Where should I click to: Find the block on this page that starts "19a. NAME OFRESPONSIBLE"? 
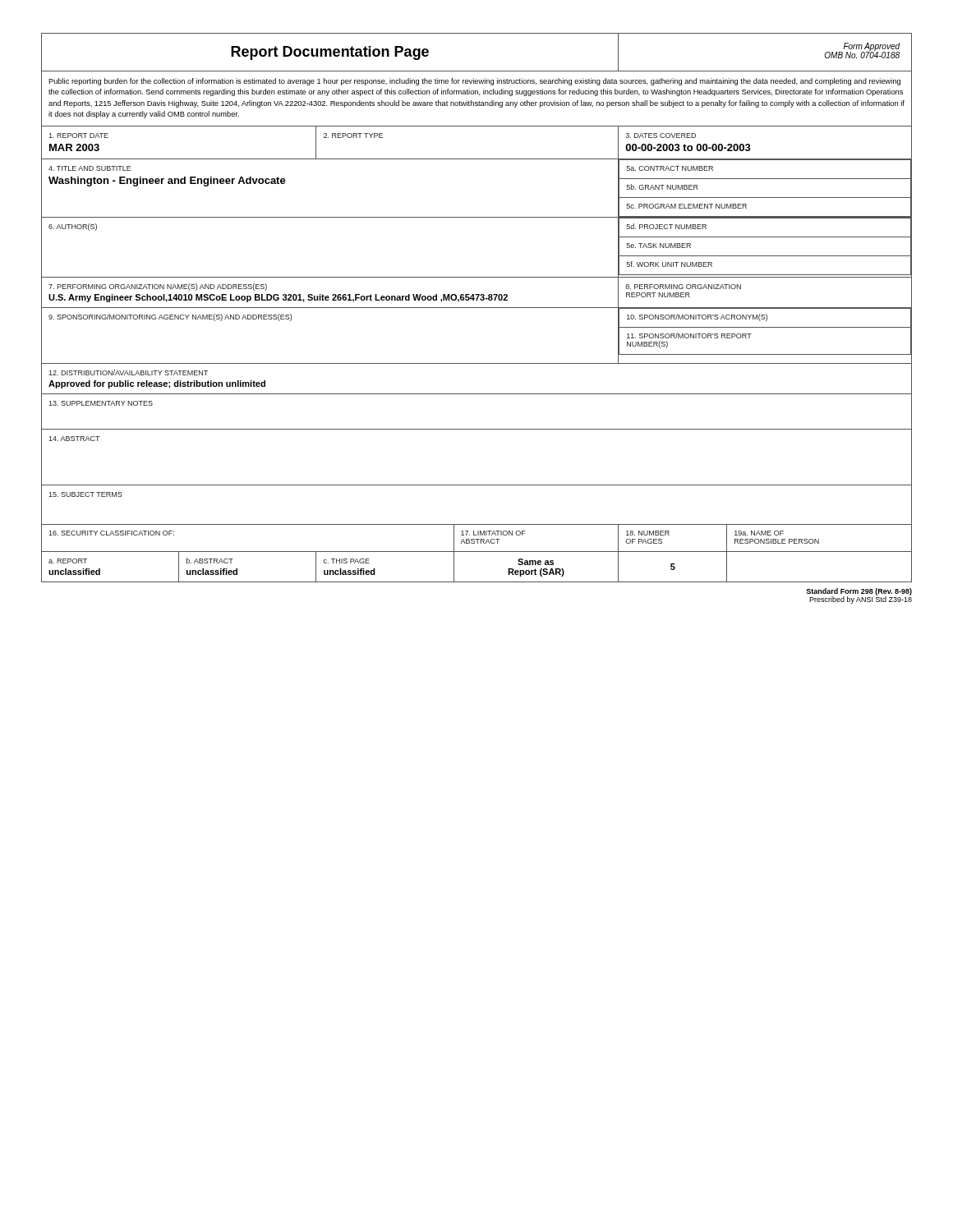point(819,537)
